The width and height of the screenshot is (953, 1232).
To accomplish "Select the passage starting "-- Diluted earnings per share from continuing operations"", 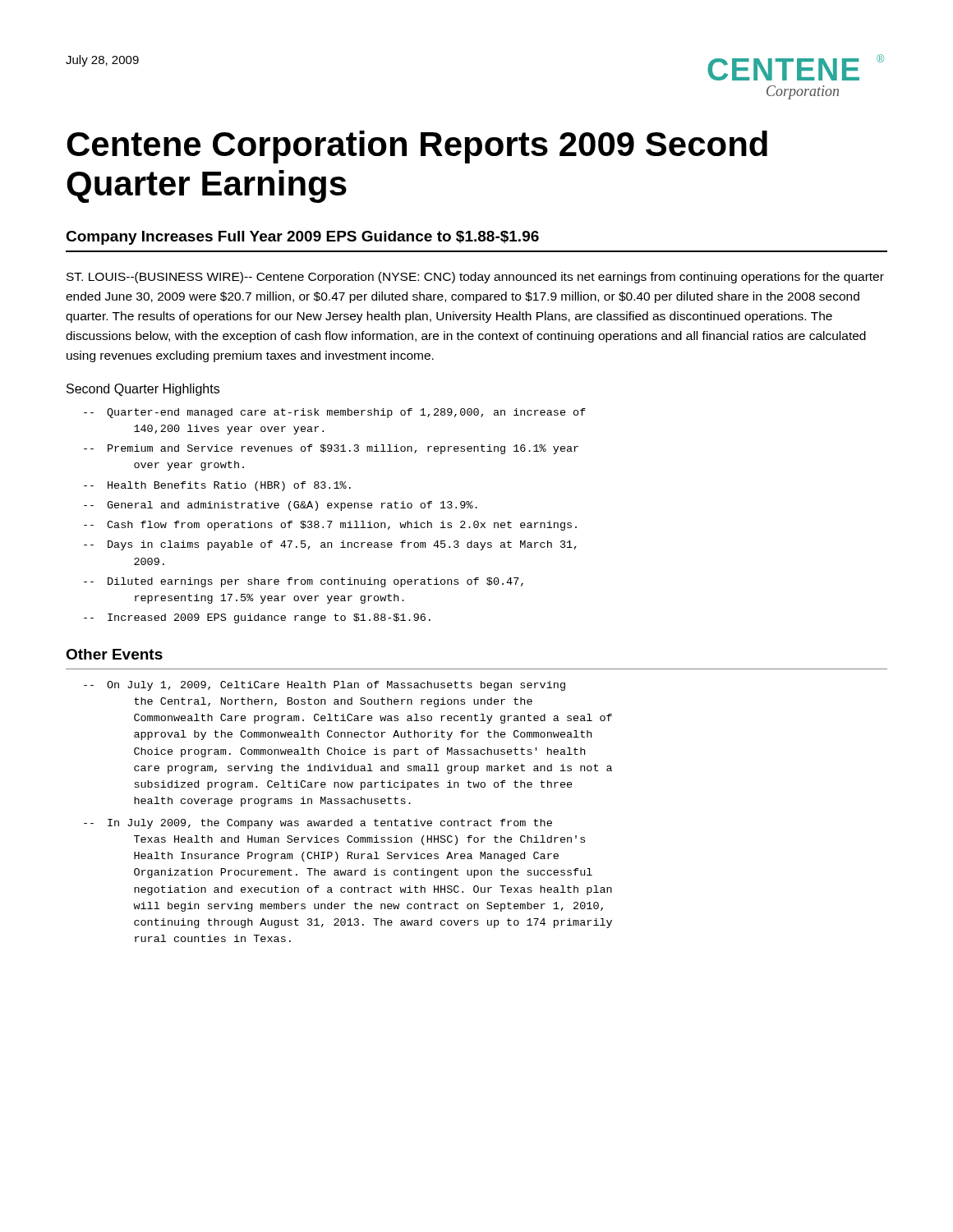I will point(485,591).
